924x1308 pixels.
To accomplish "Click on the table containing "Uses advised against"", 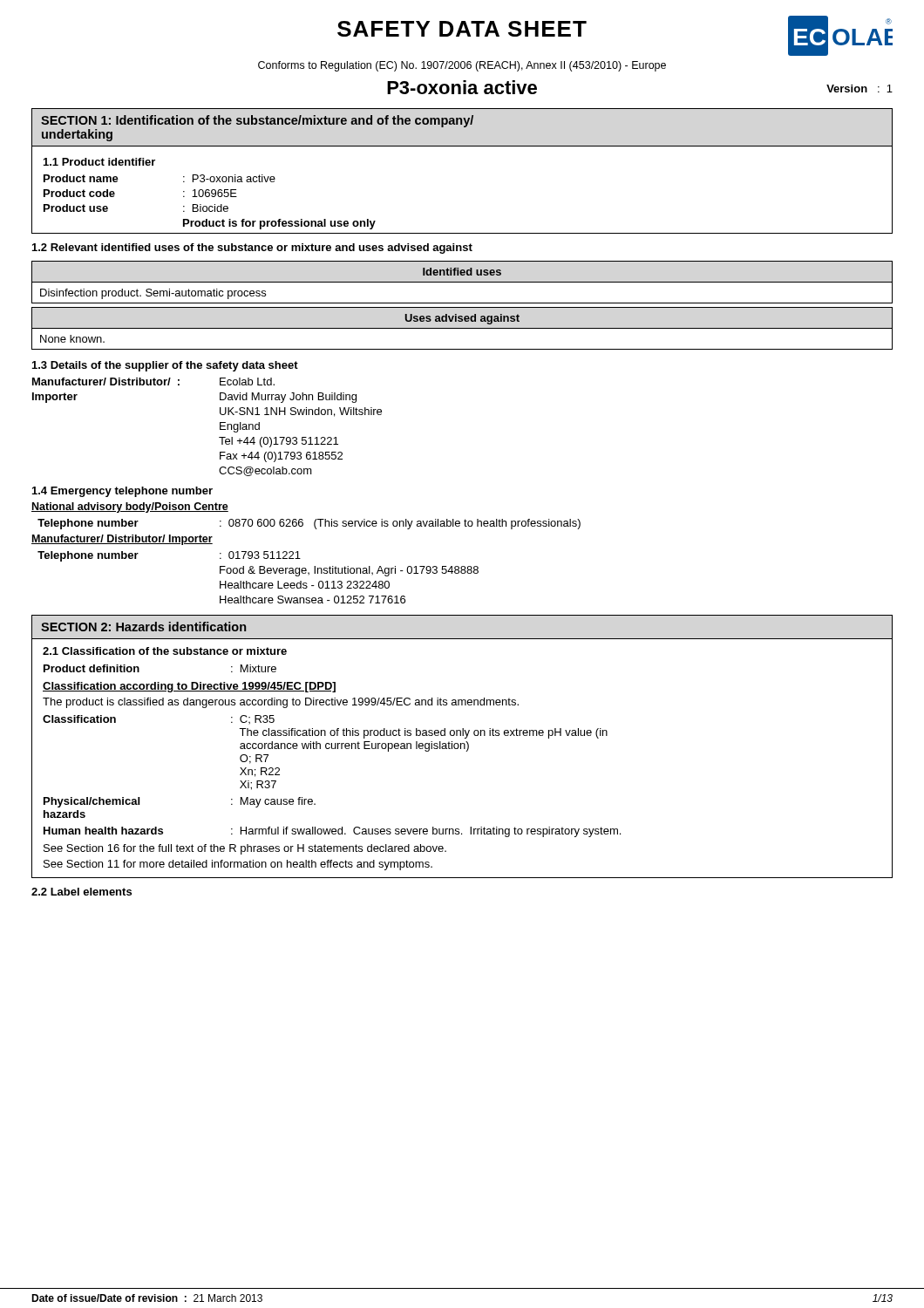I will [462, 328].
